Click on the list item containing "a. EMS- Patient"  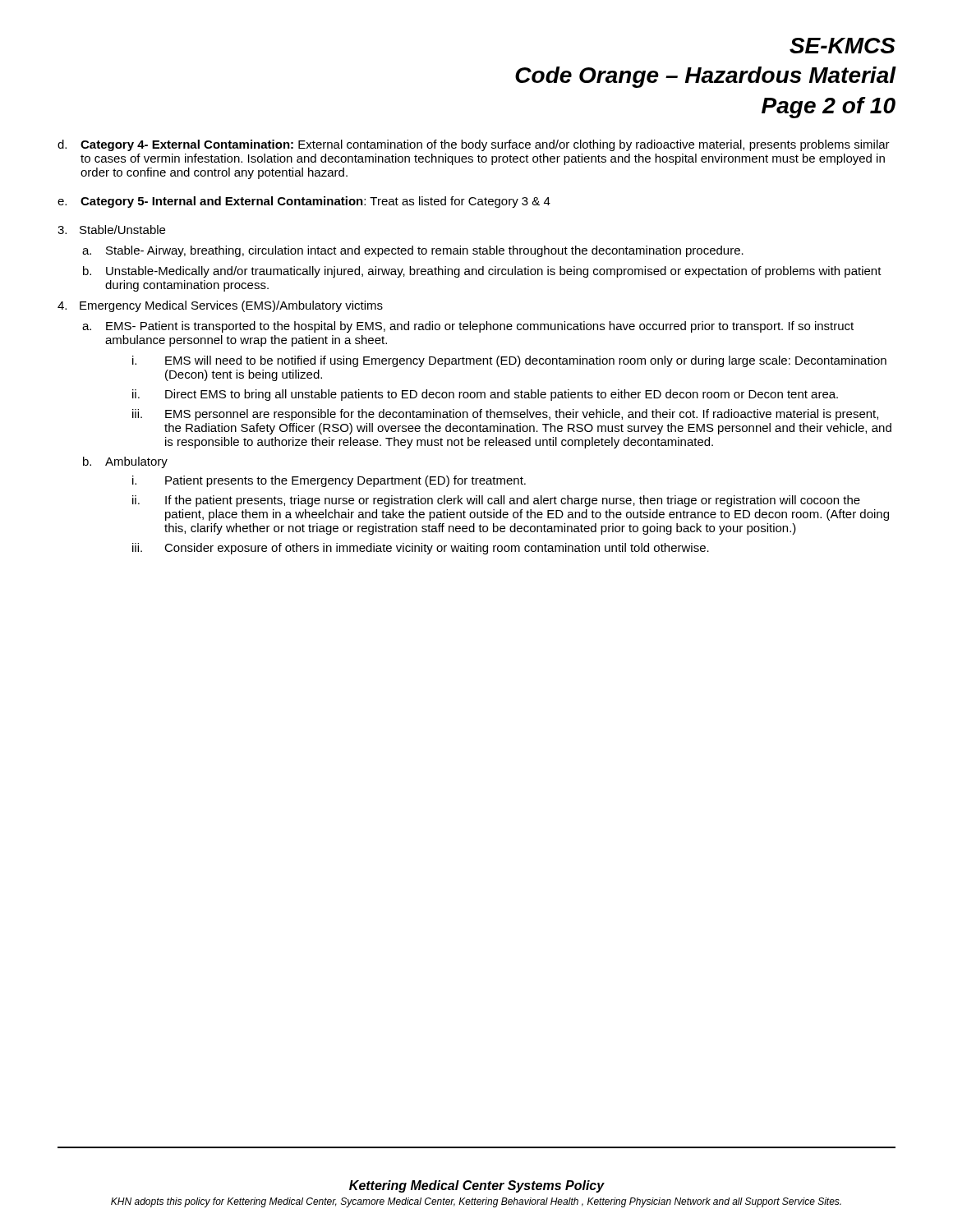[489, 333]
